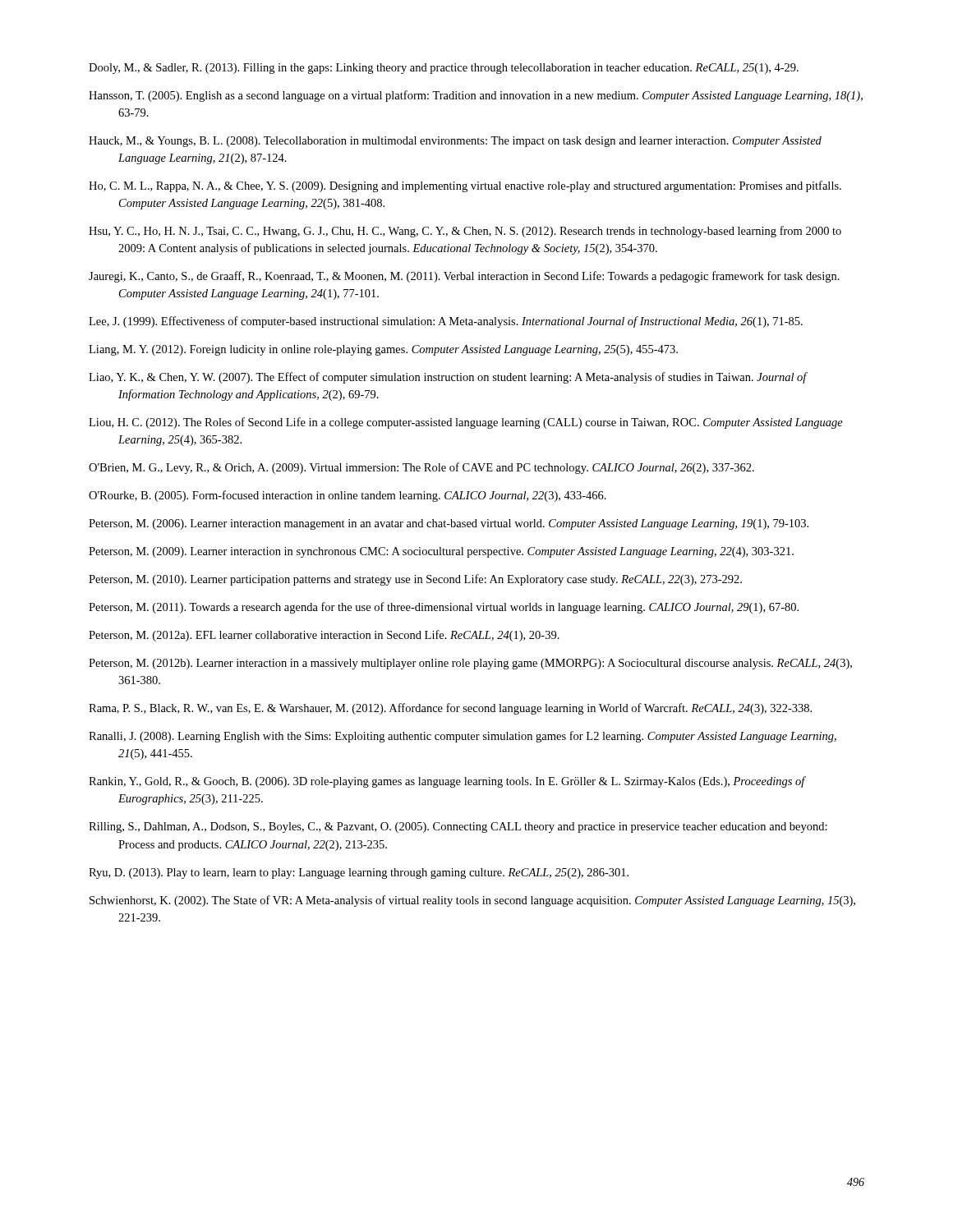Find the list item with the text "Schwienhorst, K. (2002). The State of VR: A"
This screenshot has height=1232, width=953.
pos(472,908)
